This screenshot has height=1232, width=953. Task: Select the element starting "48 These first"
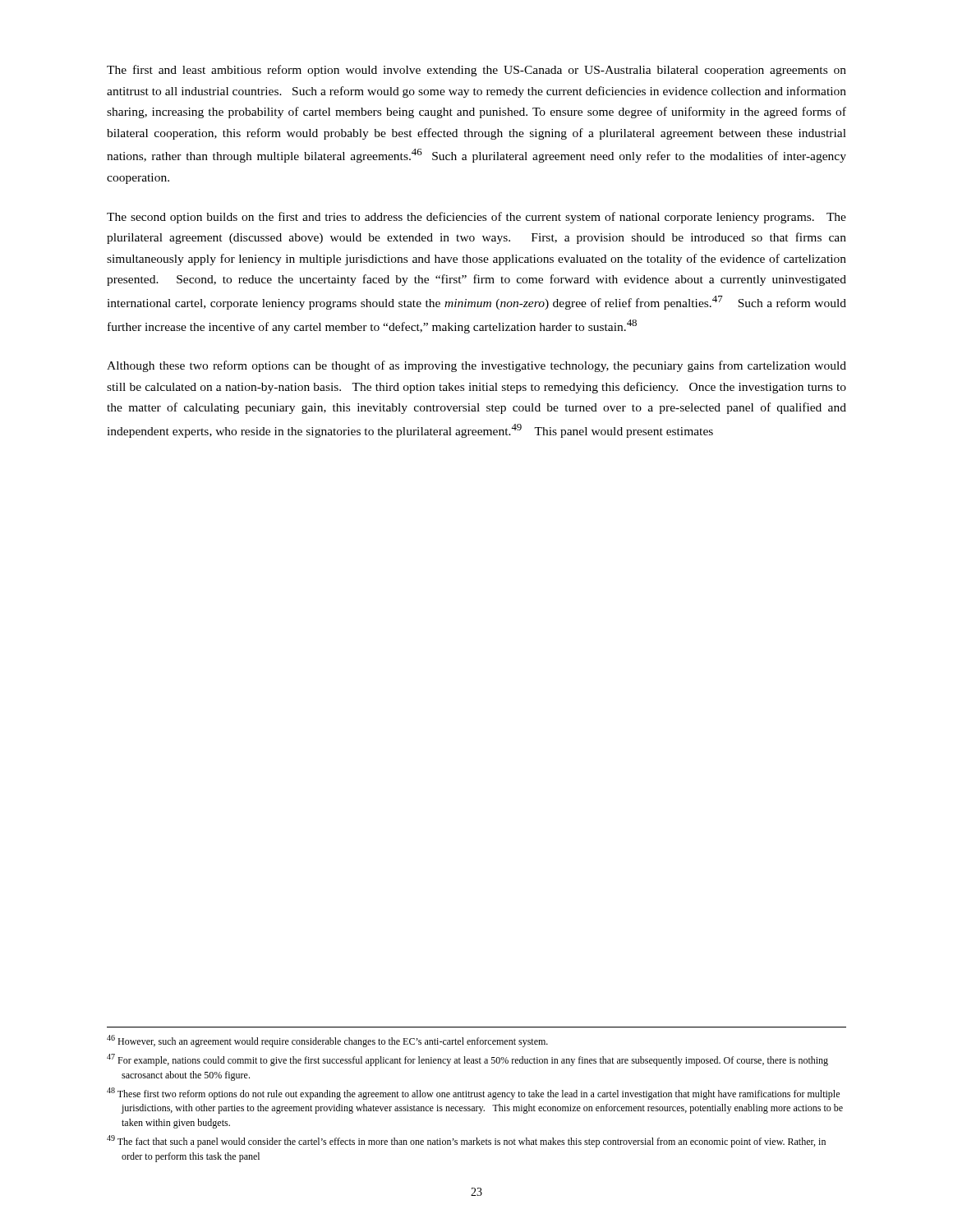pyautogui.click(x=476, y=1108)
